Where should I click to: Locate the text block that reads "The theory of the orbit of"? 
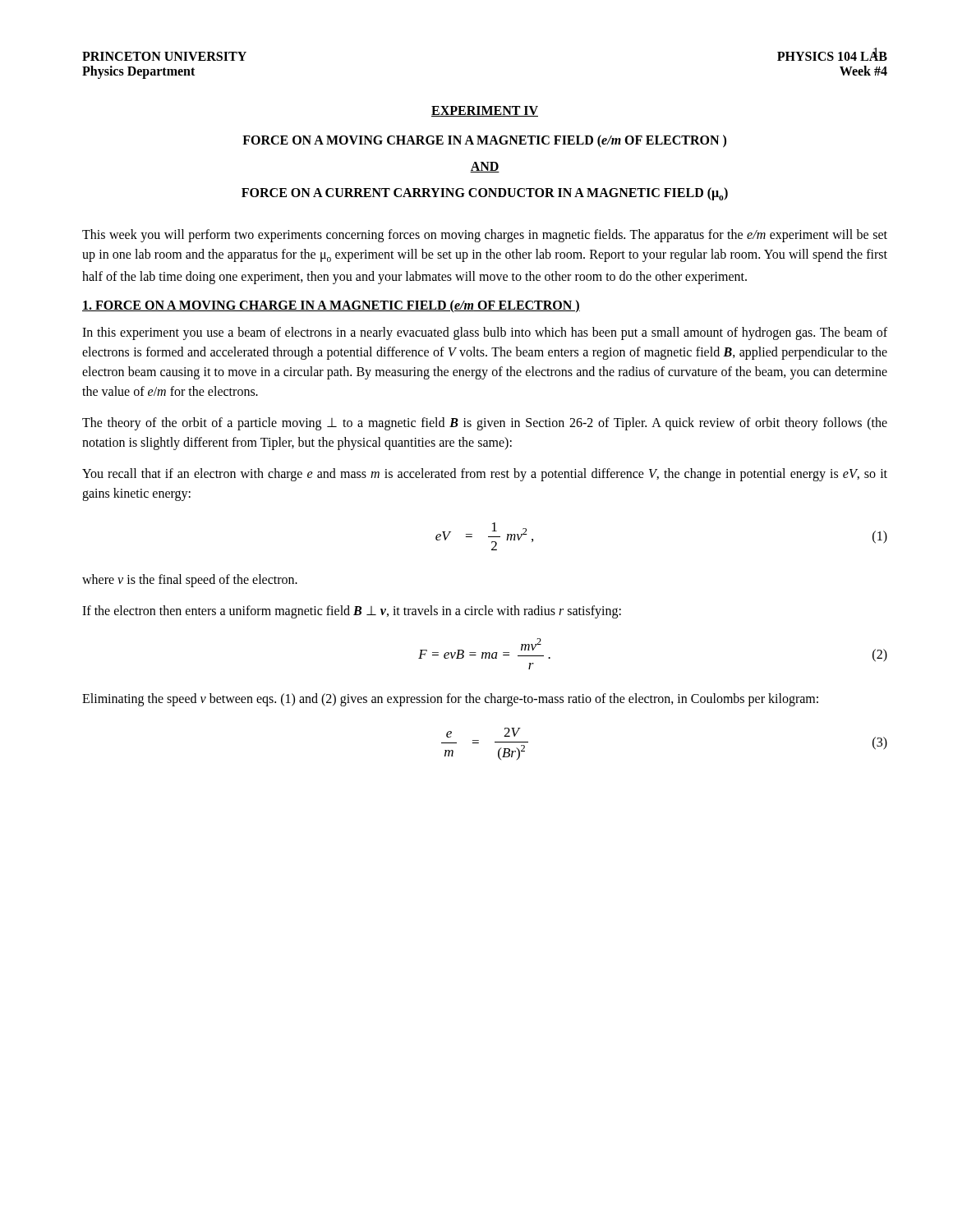pos(485,432)
